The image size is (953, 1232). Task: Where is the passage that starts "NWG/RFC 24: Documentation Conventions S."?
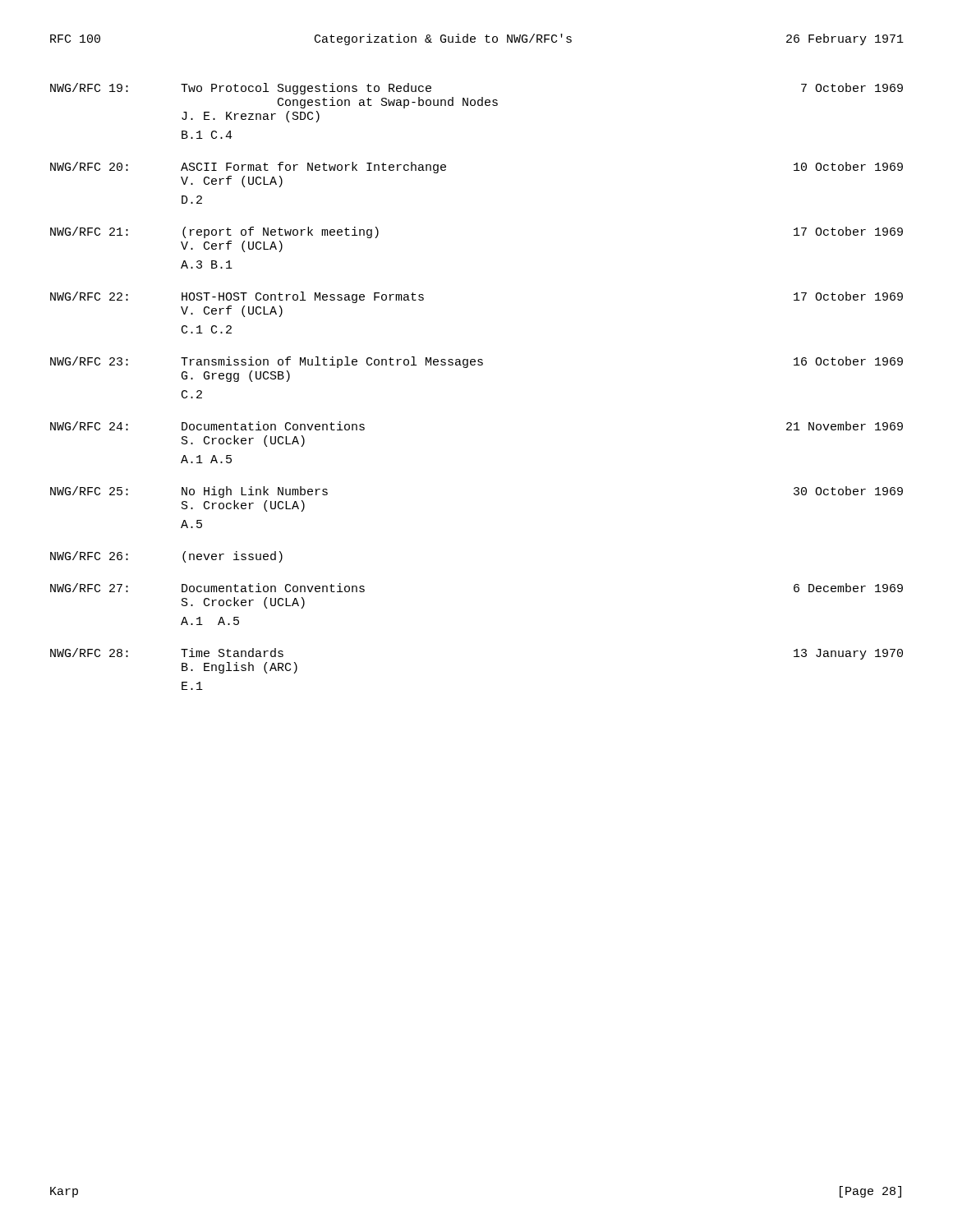tap(90, 427)
